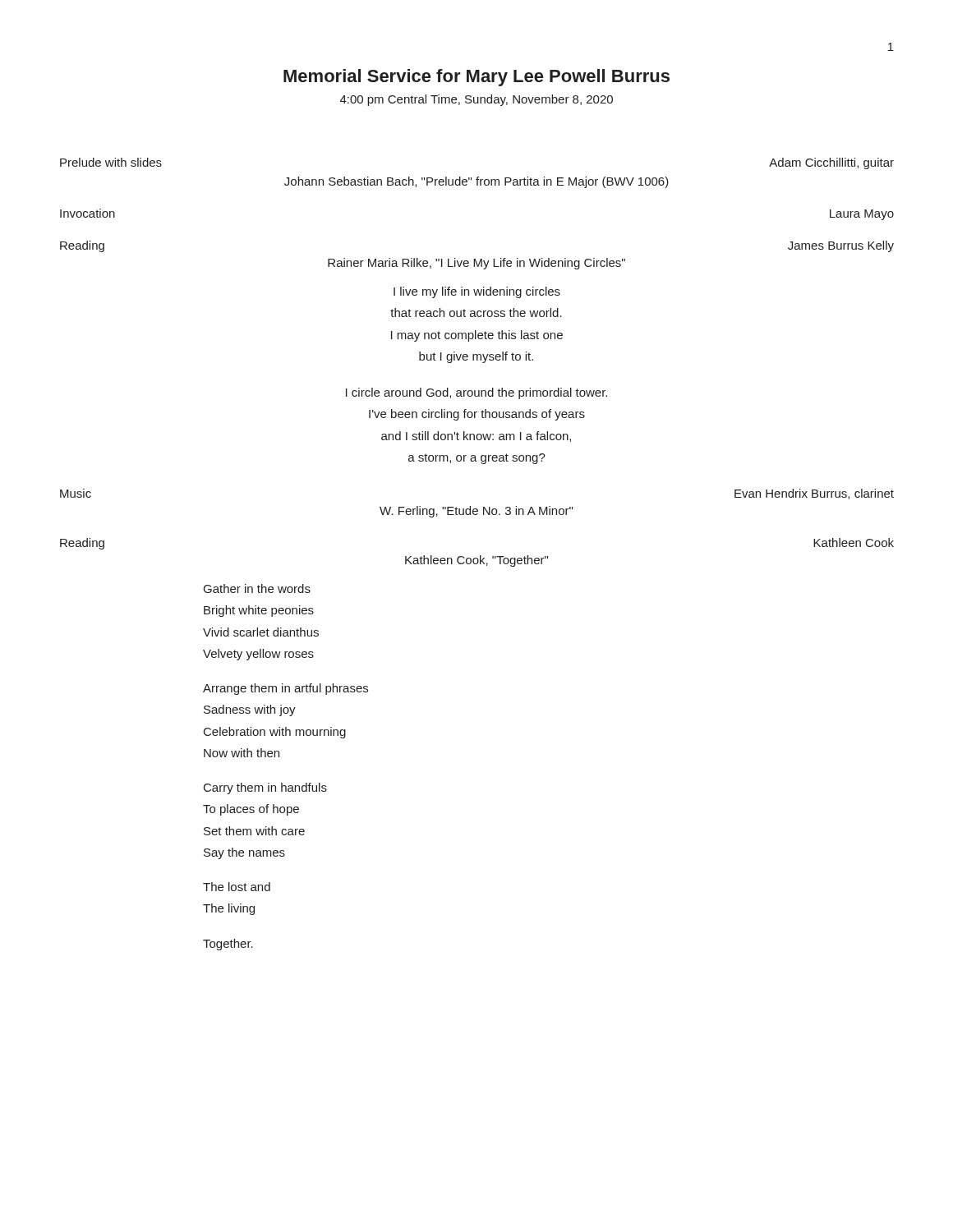Where does it say "Kathleen Cook, "Together""?
Viewport: 953px width, 1232px height.
pyautogui.click(x=476, y=560)
